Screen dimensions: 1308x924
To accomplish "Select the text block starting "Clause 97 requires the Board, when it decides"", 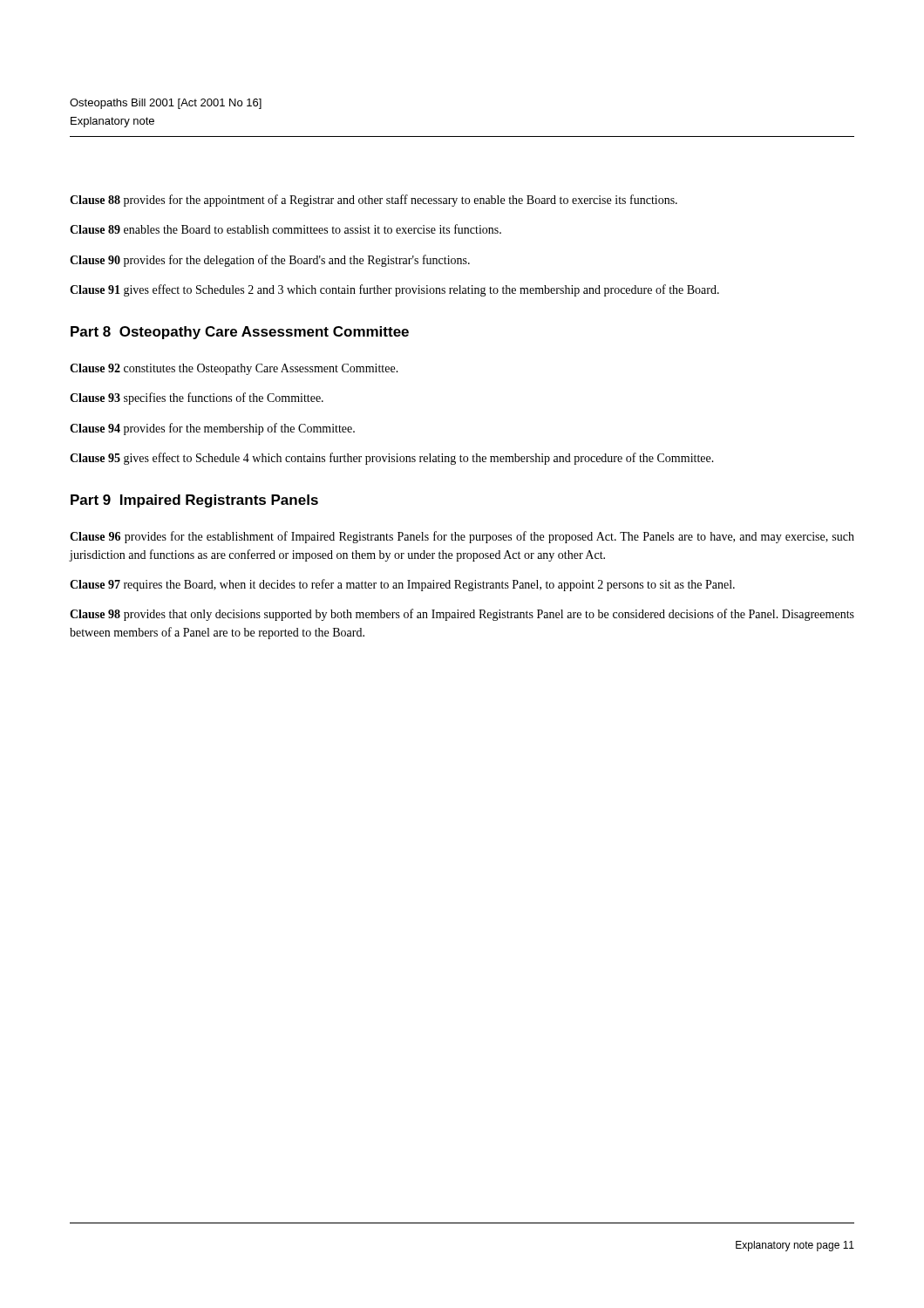I will tap(403, 585).
